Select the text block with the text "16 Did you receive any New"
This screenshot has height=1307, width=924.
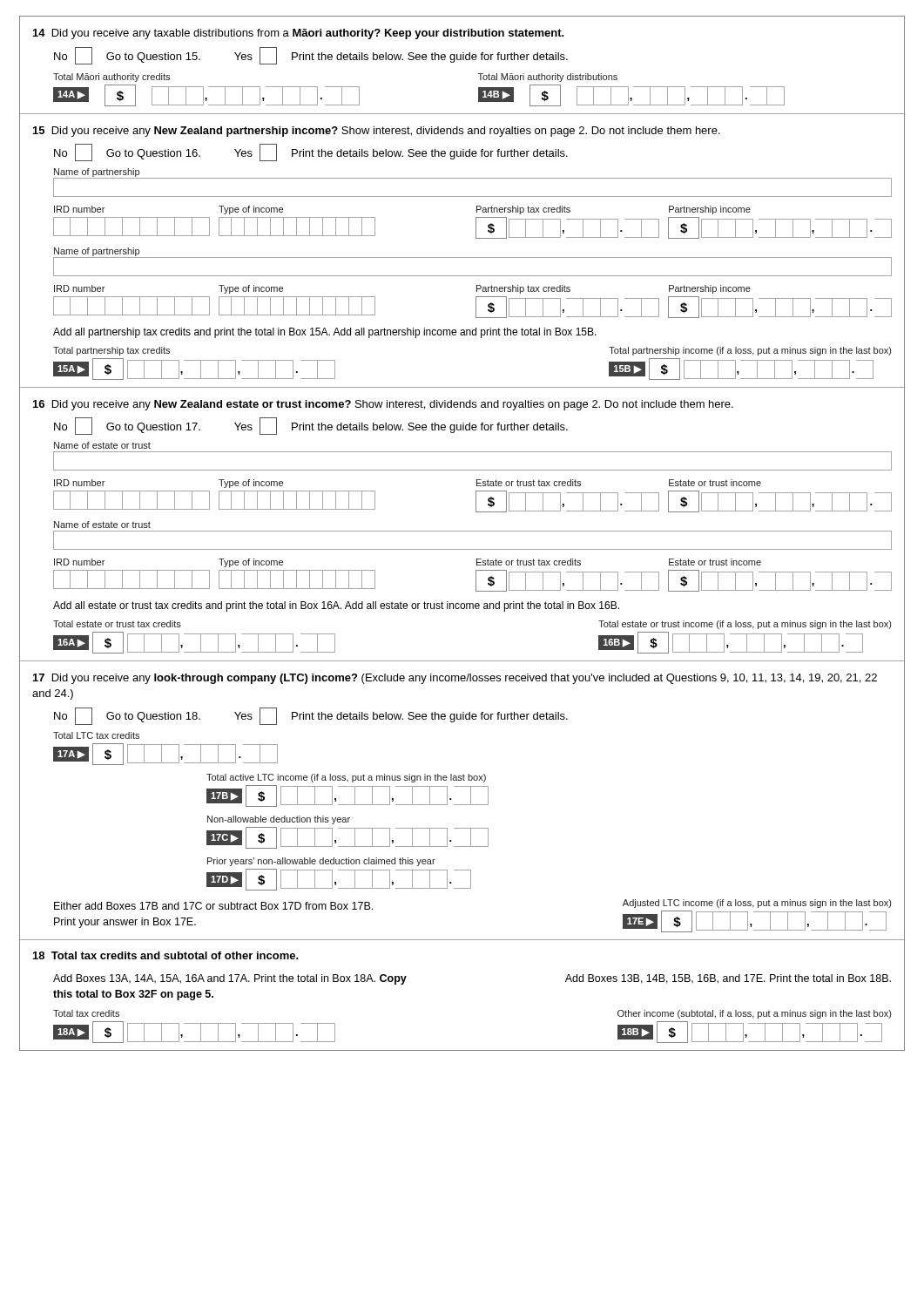[x=383, y=404]
